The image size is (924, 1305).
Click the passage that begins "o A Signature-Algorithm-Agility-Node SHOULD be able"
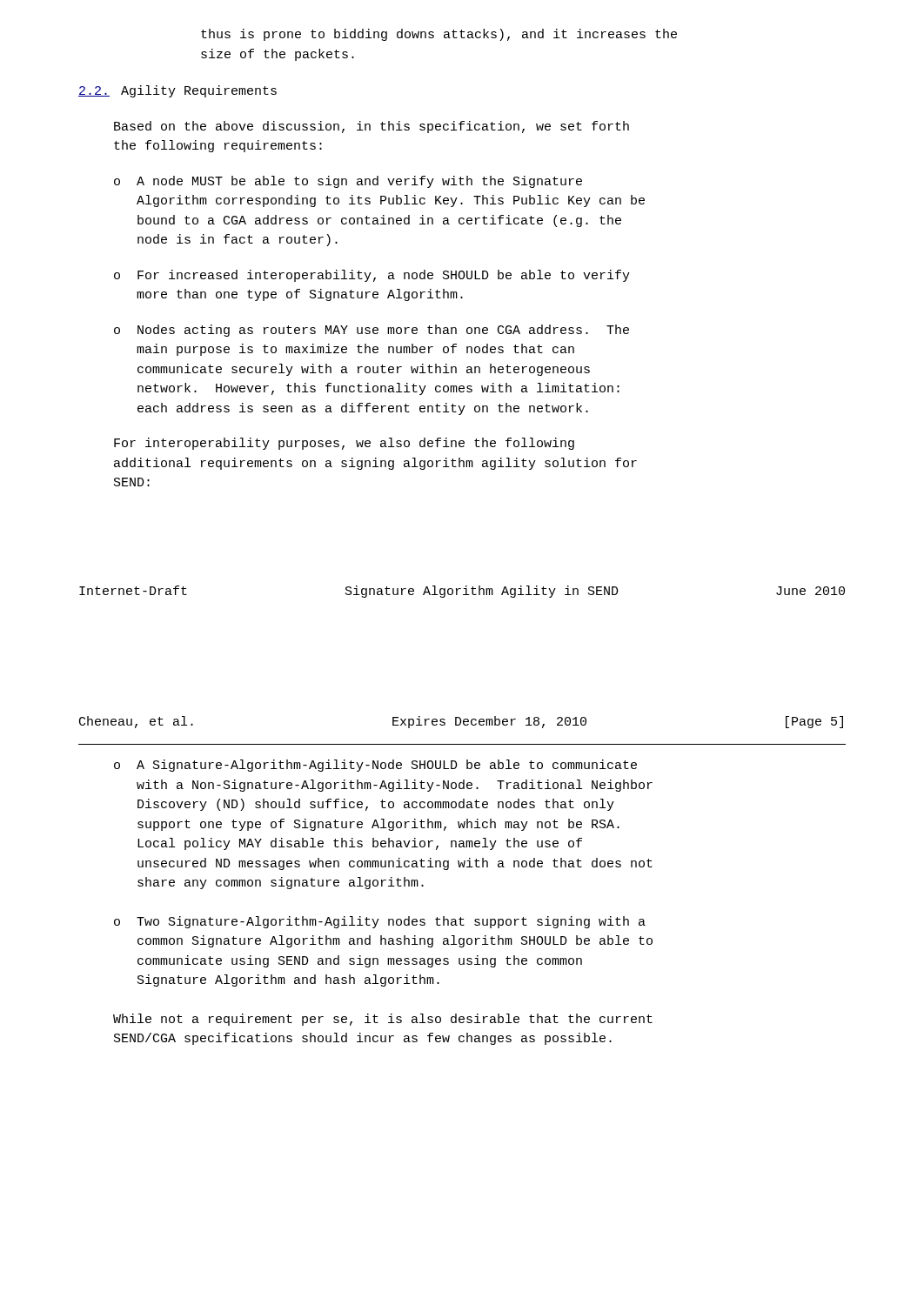click(479, 825)
